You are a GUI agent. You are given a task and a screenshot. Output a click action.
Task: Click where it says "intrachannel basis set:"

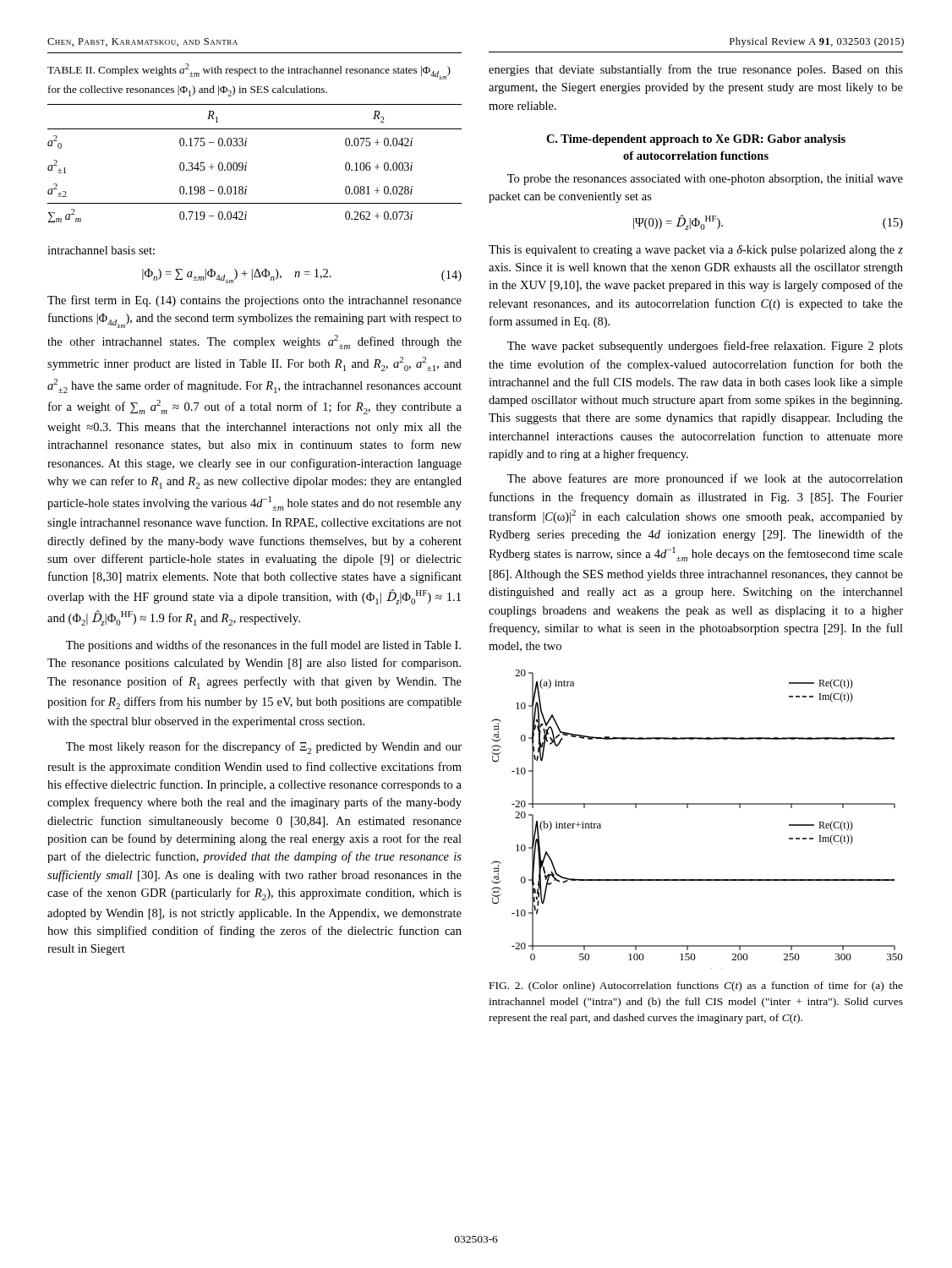point(101,250)
